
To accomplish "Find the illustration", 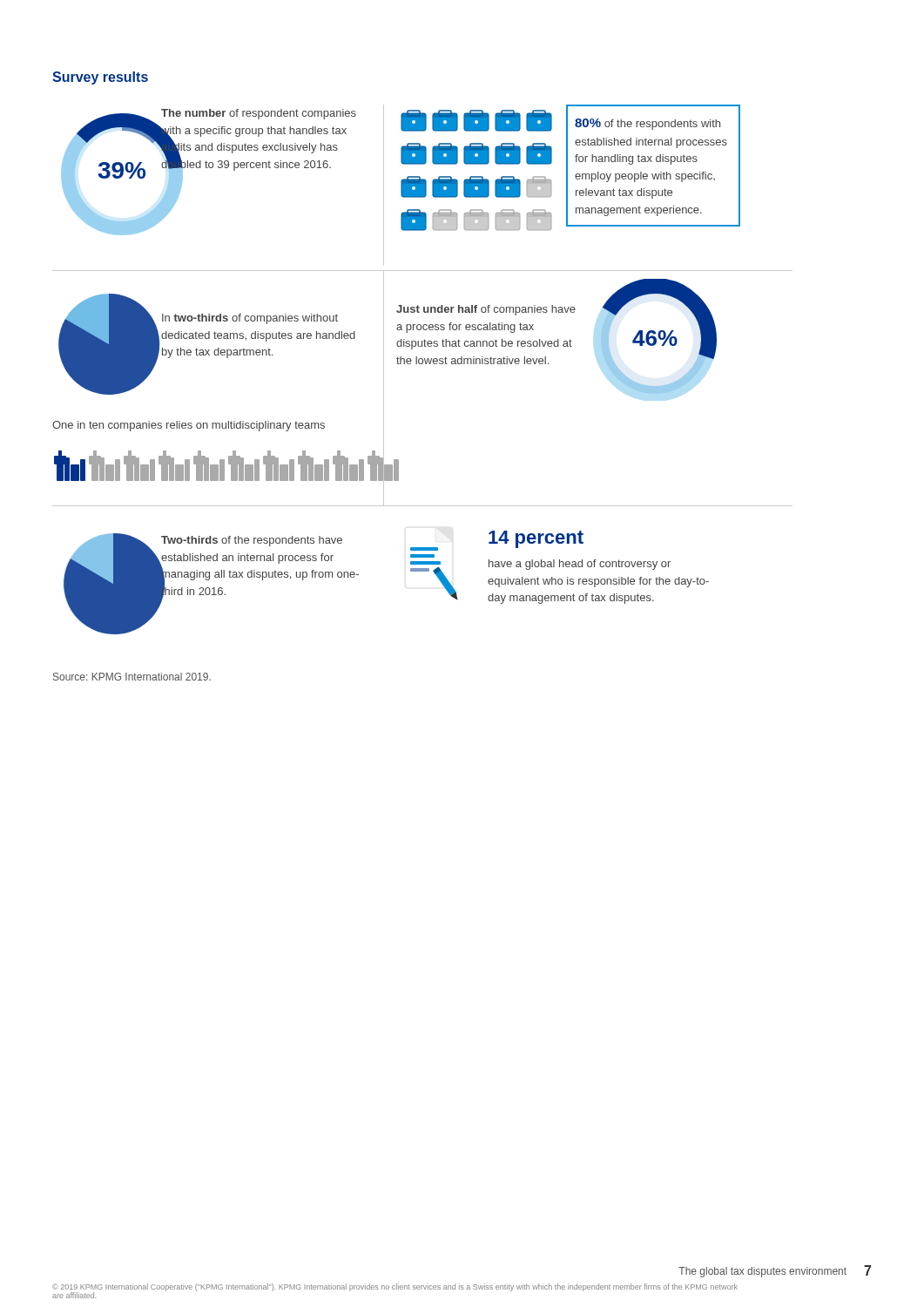I will 435,571.
